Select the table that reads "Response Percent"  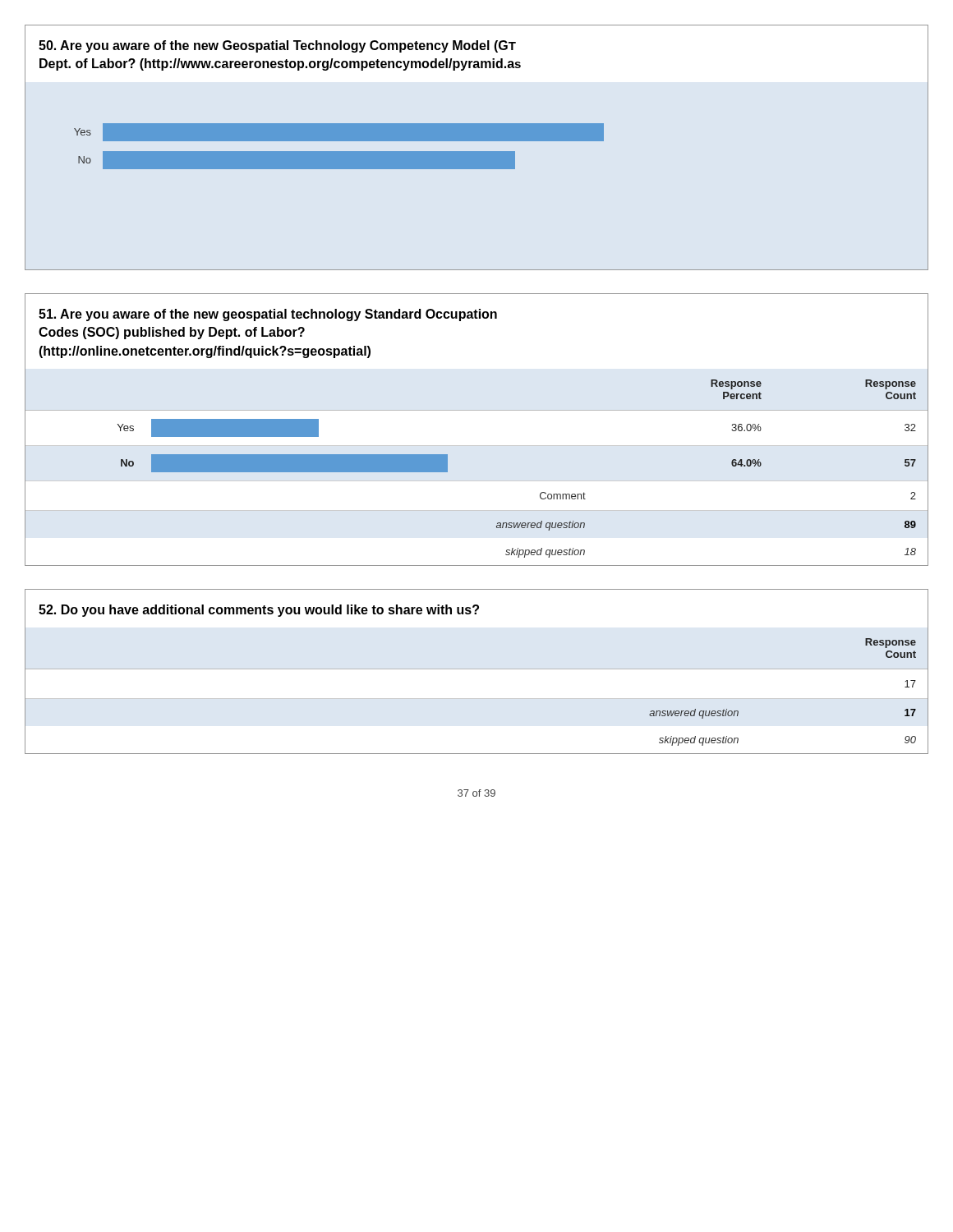tap(476, 467)
